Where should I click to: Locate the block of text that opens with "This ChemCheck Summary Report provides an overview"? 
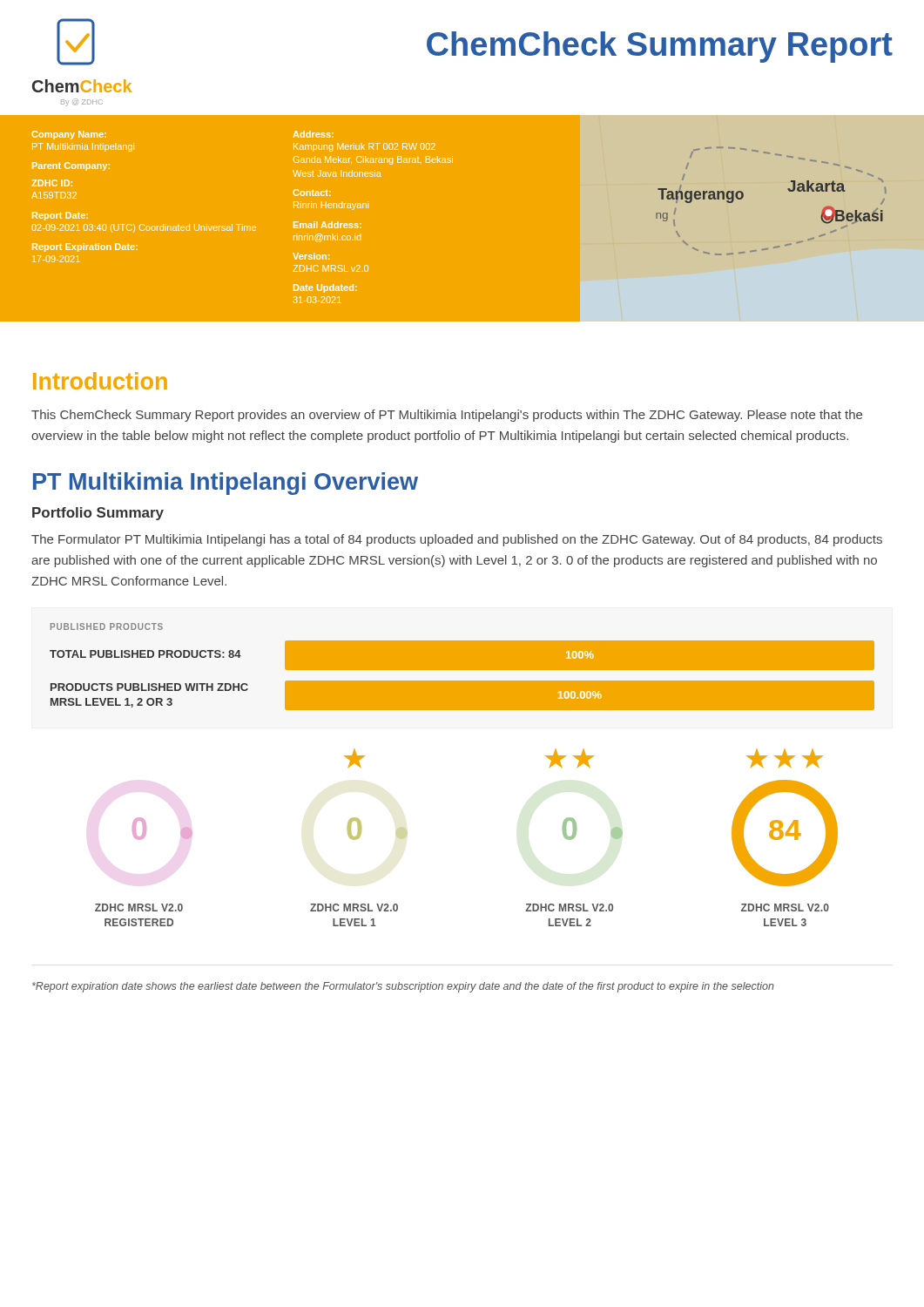coord(447,425)
